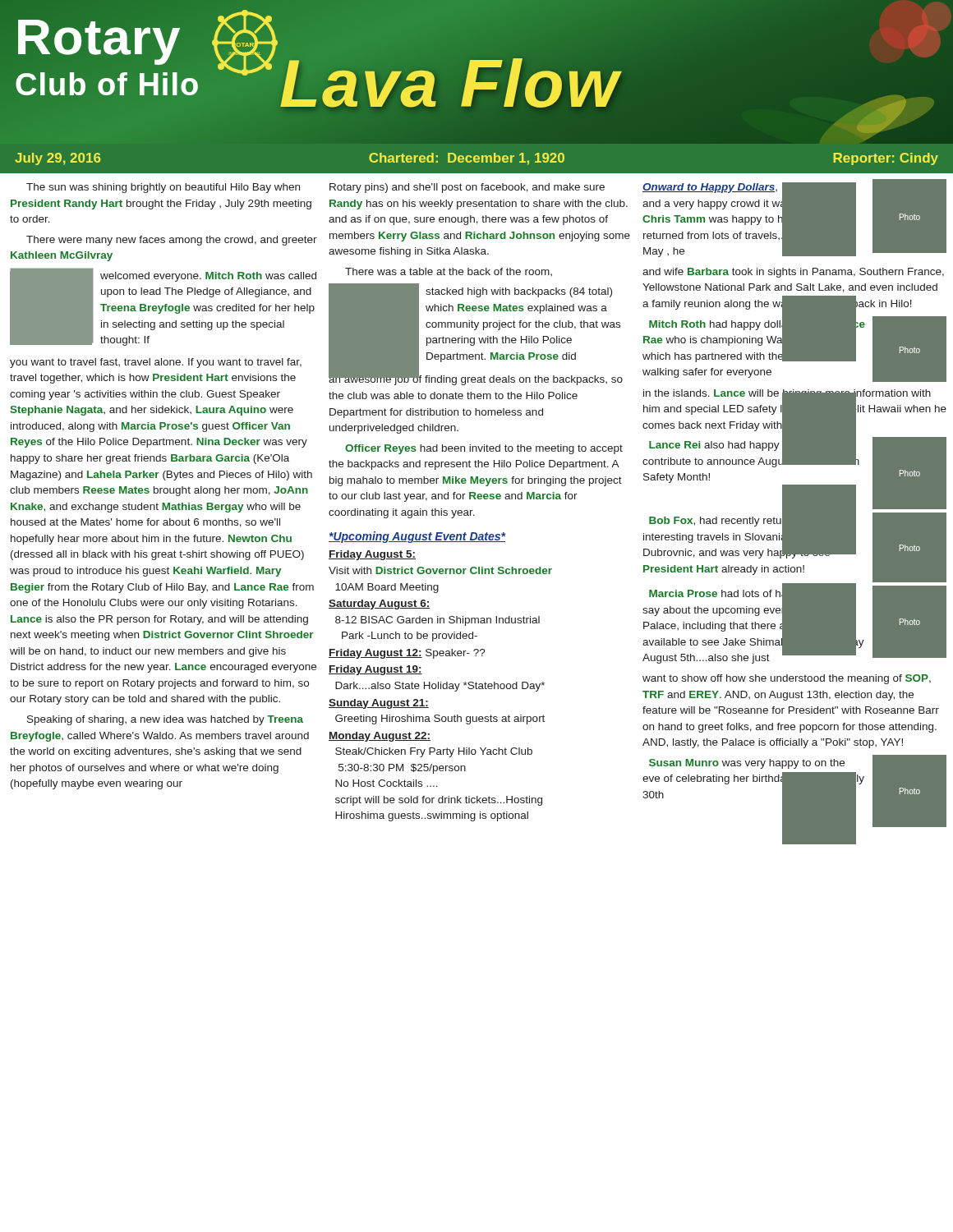Select the text block containing "Photo Onward to Happy Dollars,"
The image size is (953, 1232).
pyautogui.click(x=794, y=505)
